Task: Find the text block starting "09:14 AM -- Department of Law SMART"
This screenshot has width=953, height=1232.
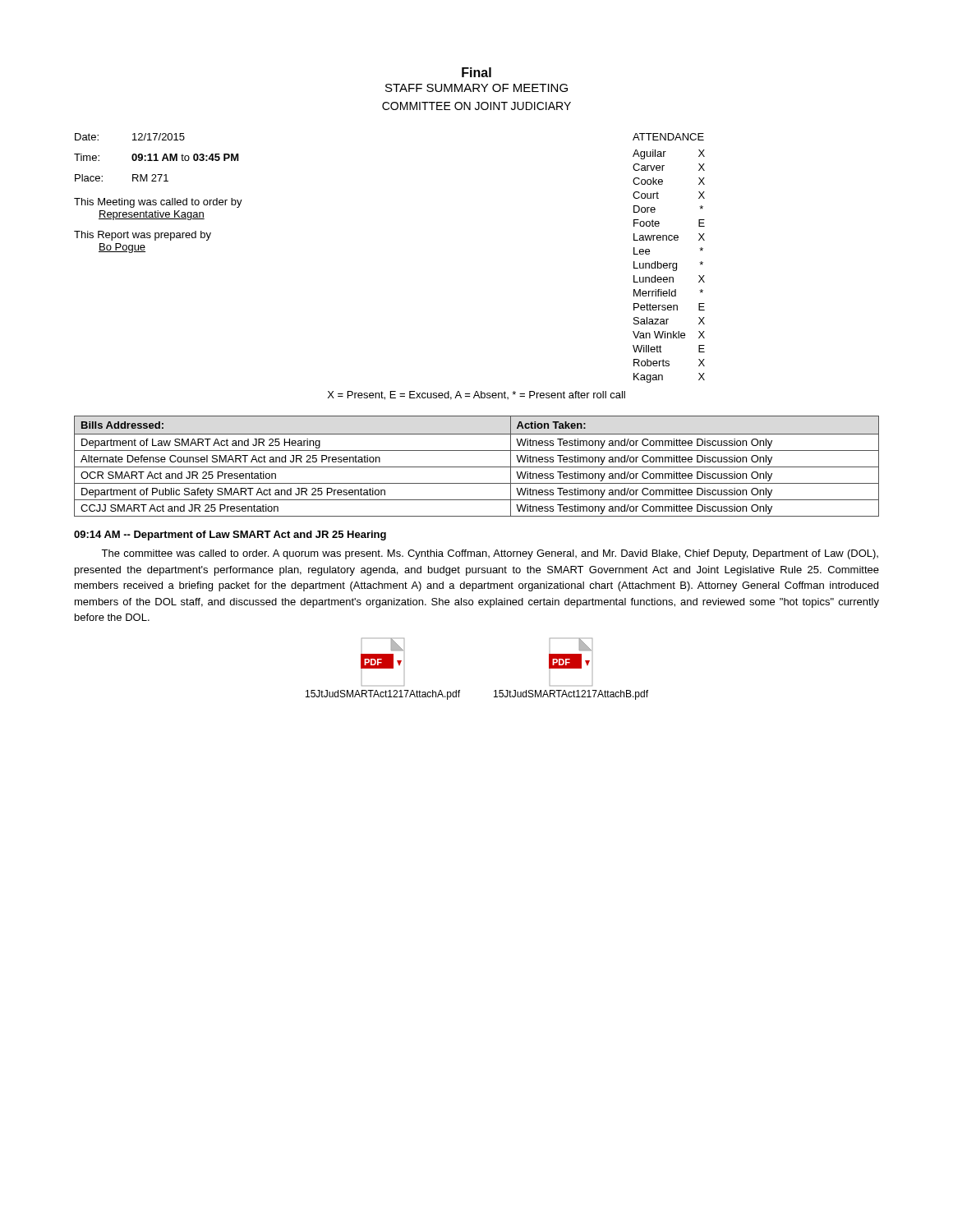Action: (230, 534)
